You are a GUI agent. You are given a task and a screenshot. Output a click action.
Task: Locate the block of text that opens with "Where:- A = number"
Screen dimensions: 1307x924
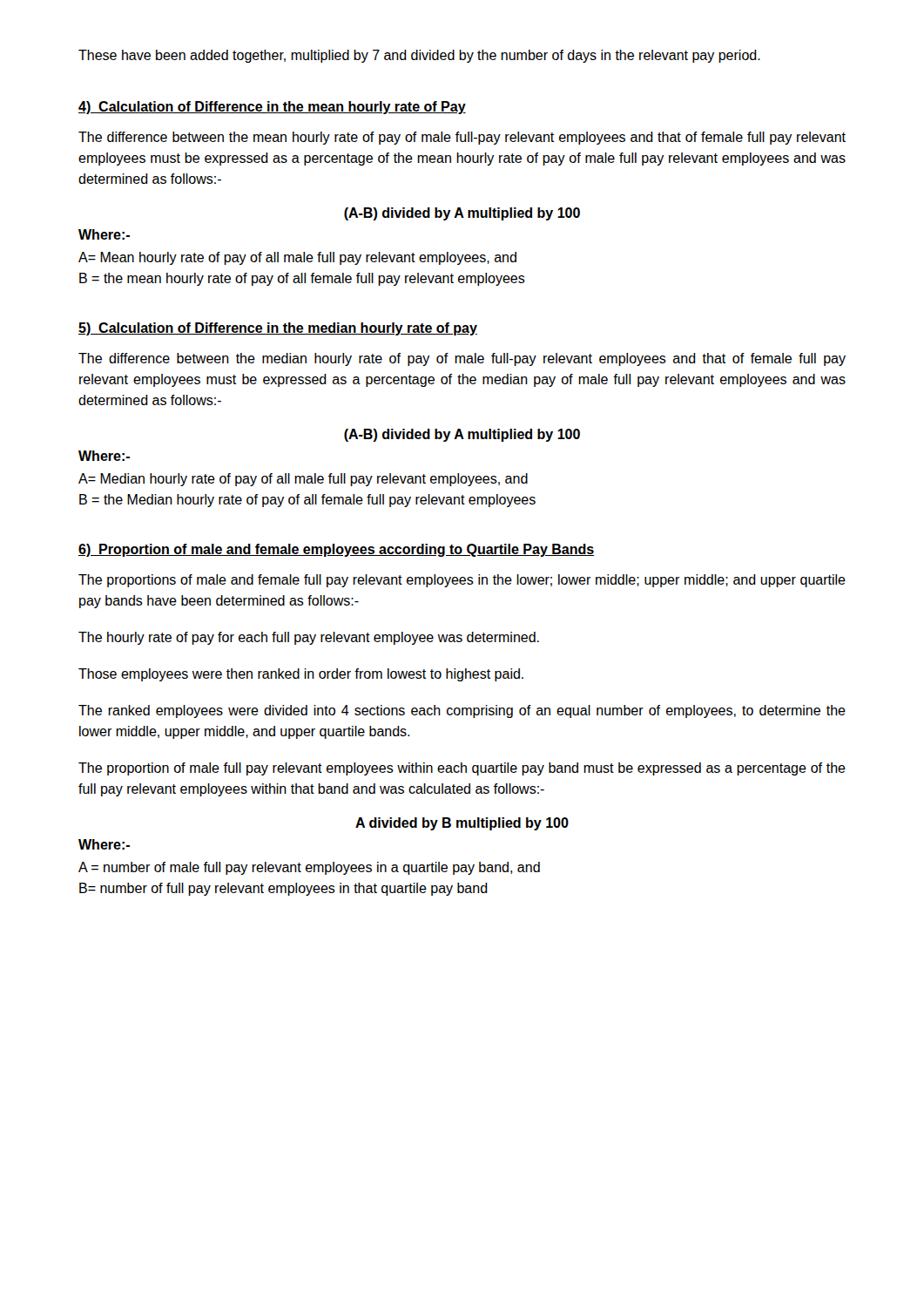tap(462, 867)
